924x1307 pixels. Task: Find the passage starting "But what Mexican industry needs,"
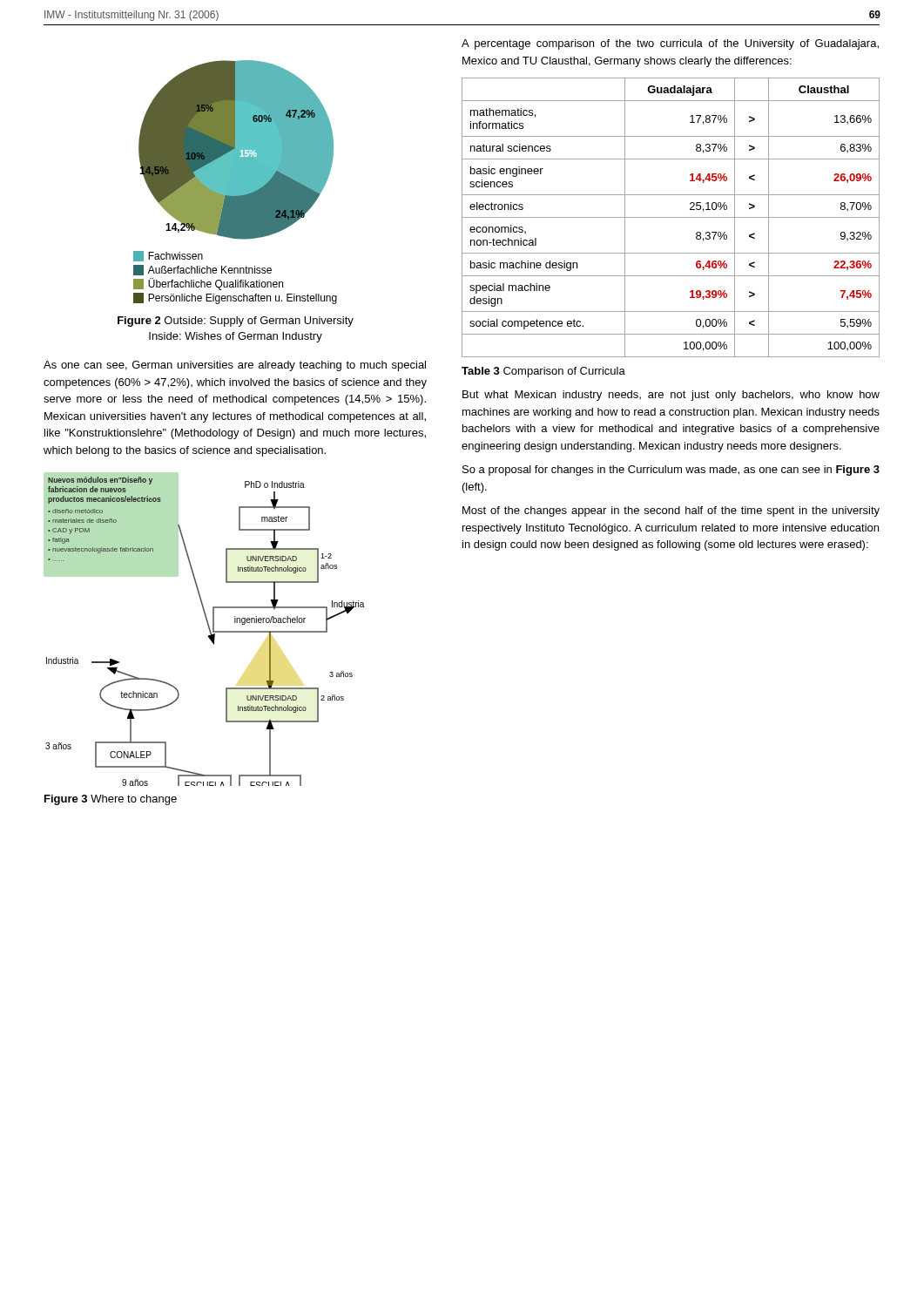click(671, 420)
